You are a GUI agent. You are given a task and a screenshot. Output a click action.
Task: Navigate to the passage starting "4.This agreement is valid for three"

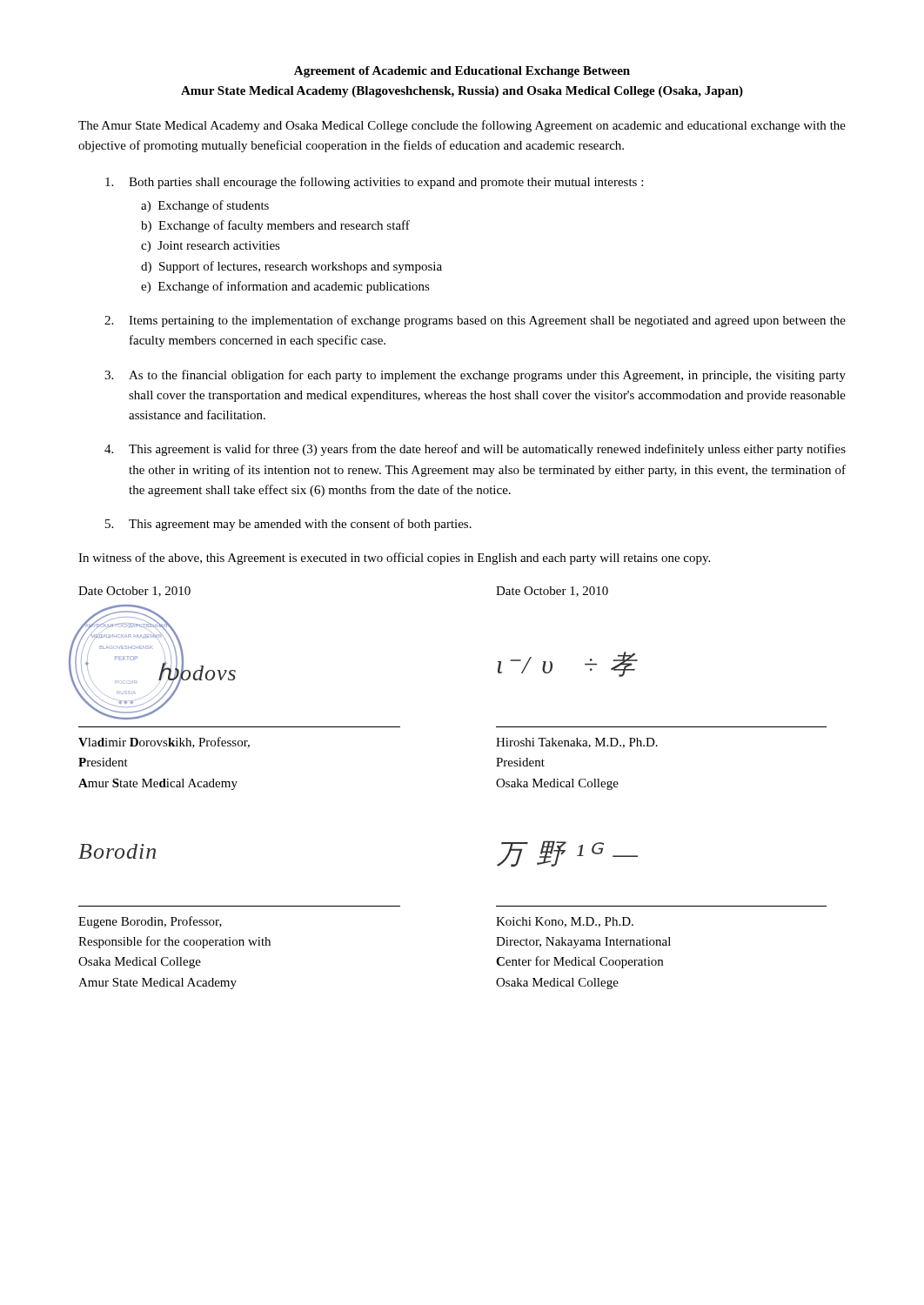click(475, 470)
